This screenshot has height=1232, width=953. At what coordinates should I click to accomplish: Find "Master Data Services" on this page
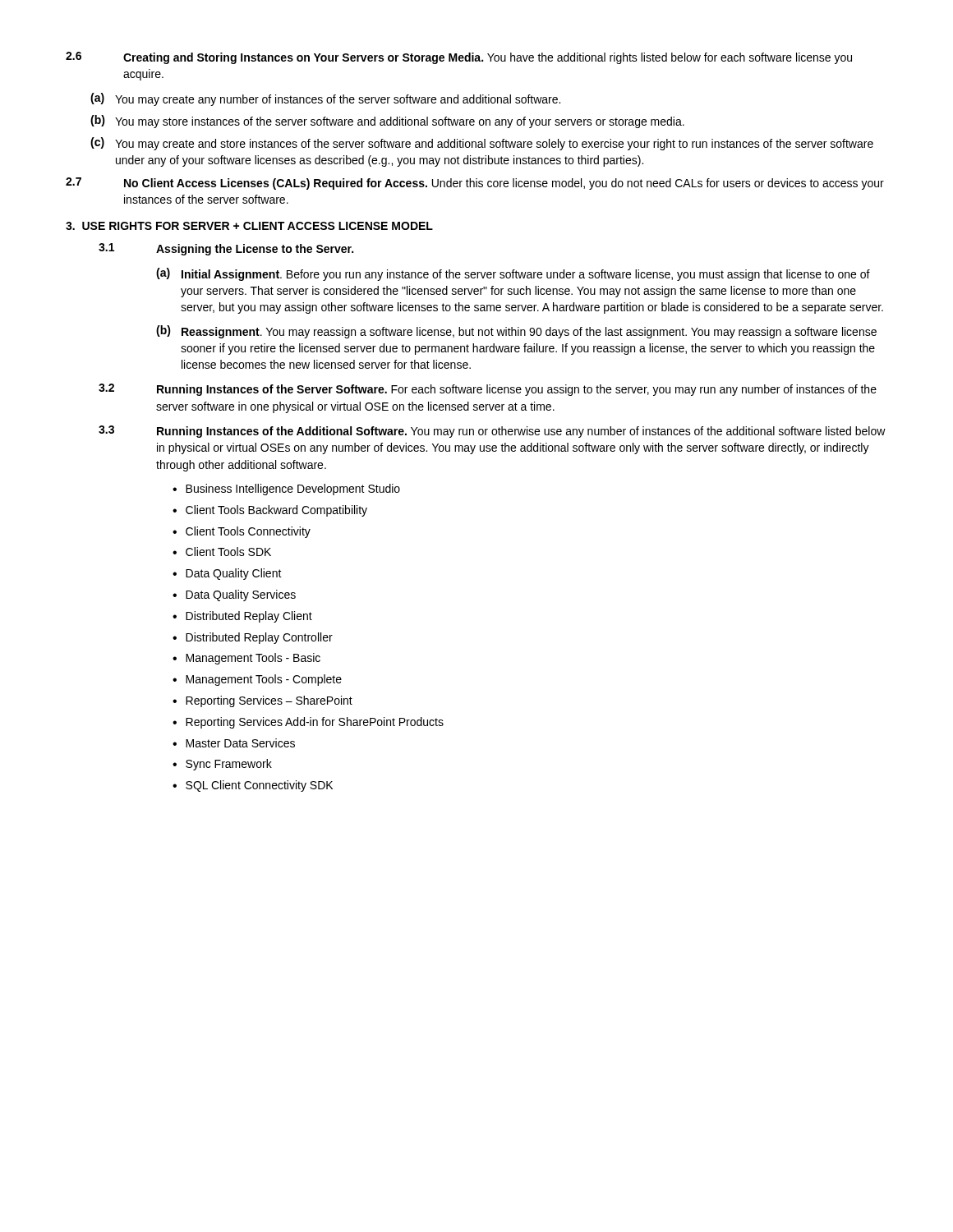[240, 743]
